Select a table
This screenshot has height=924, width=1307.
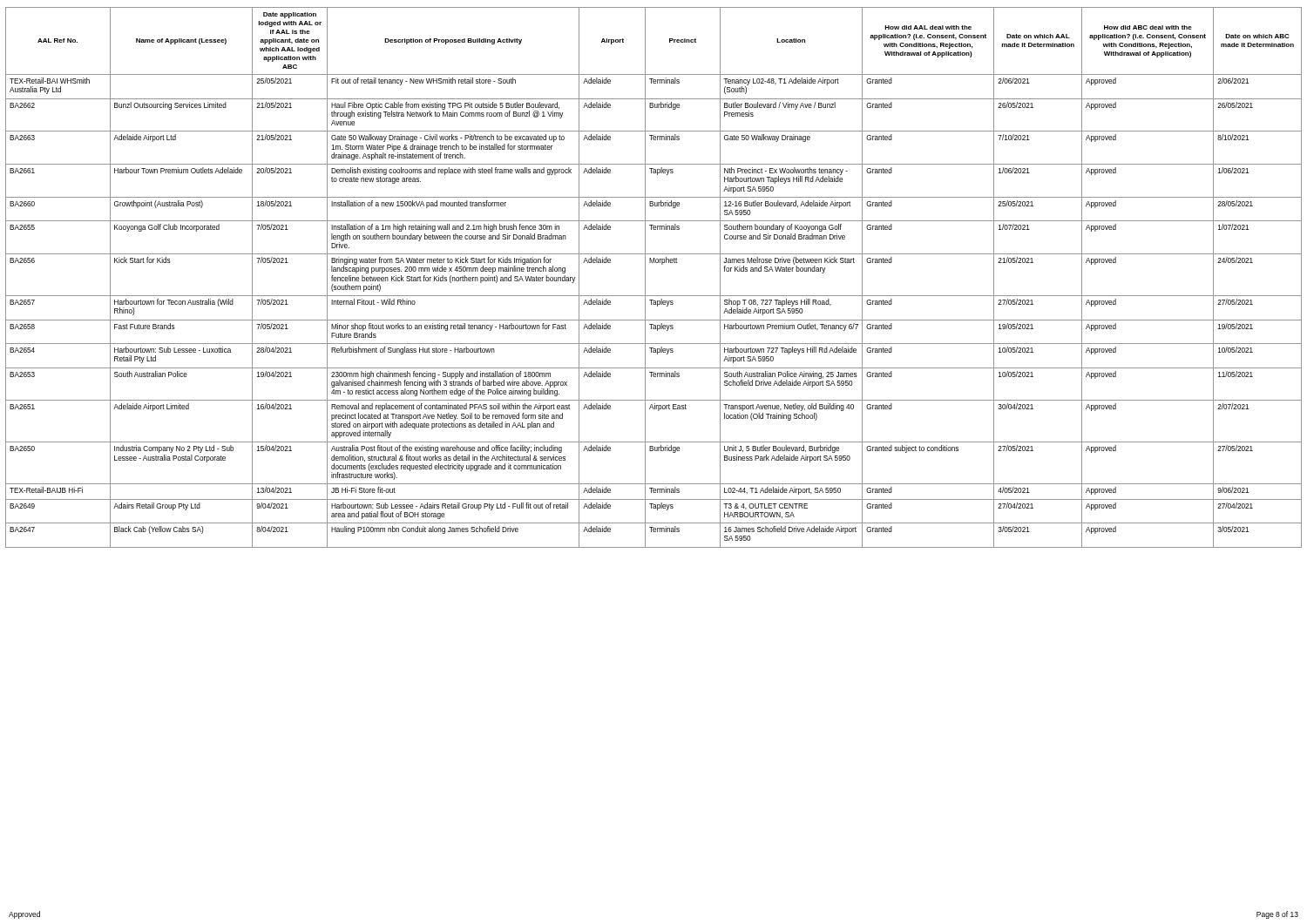click(654, 277)
